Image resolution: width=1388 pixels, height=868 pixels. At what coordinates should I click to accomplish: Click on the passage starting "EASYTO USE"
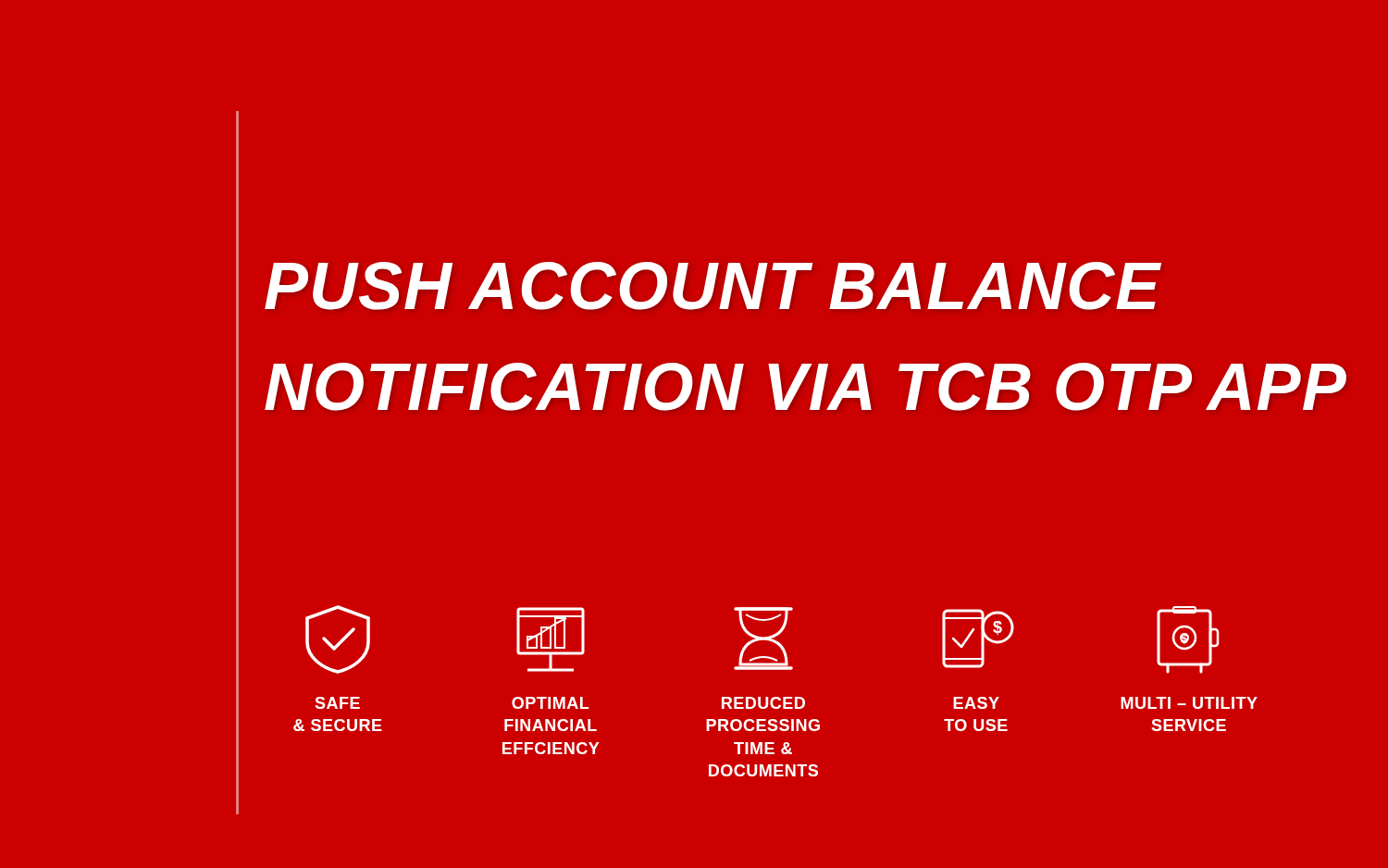tap(976, 715)
